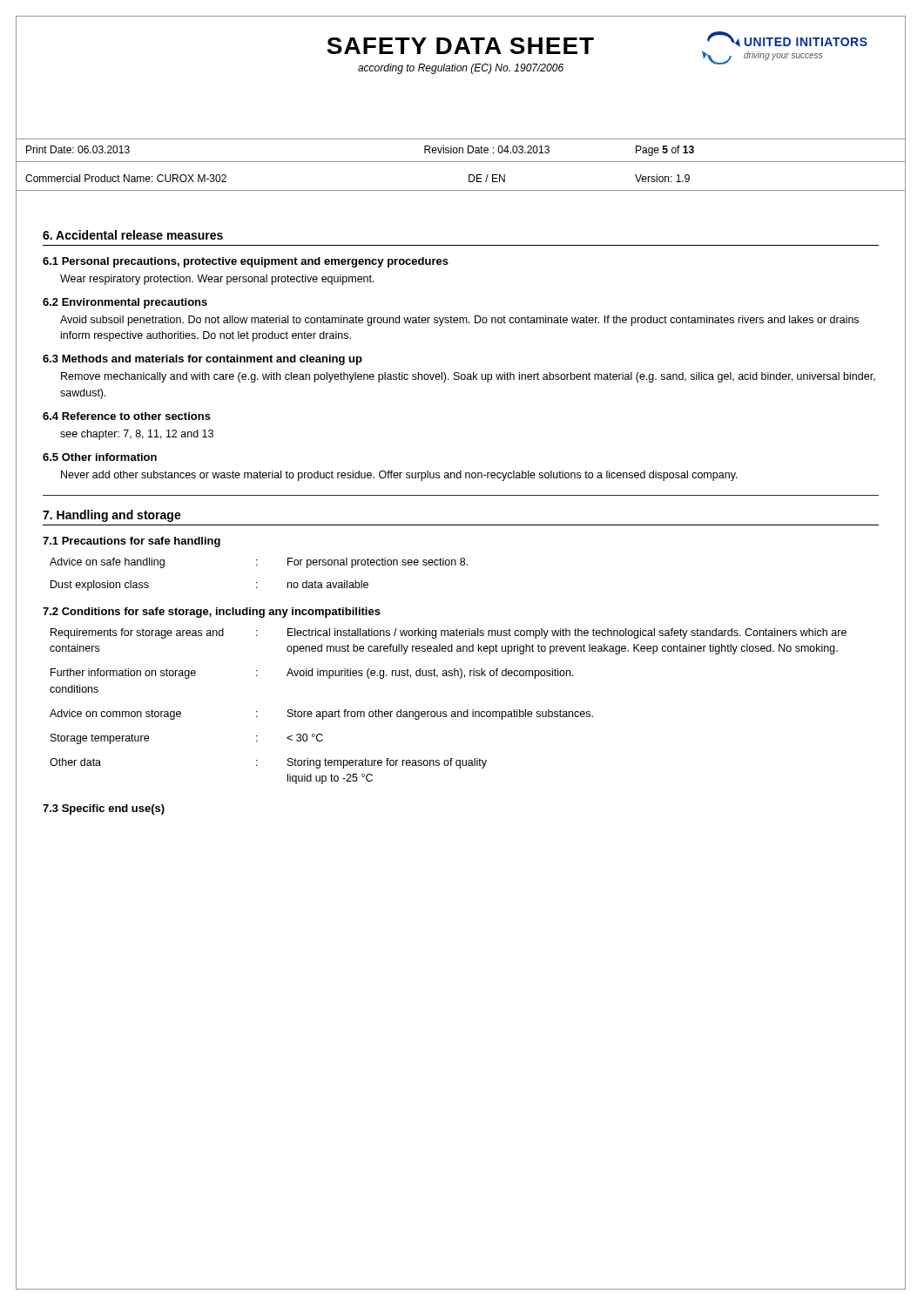Find "Storage temperature" on this page
Image resolution: width=924 pixels, height=1307 pixels.
[100, 738]
